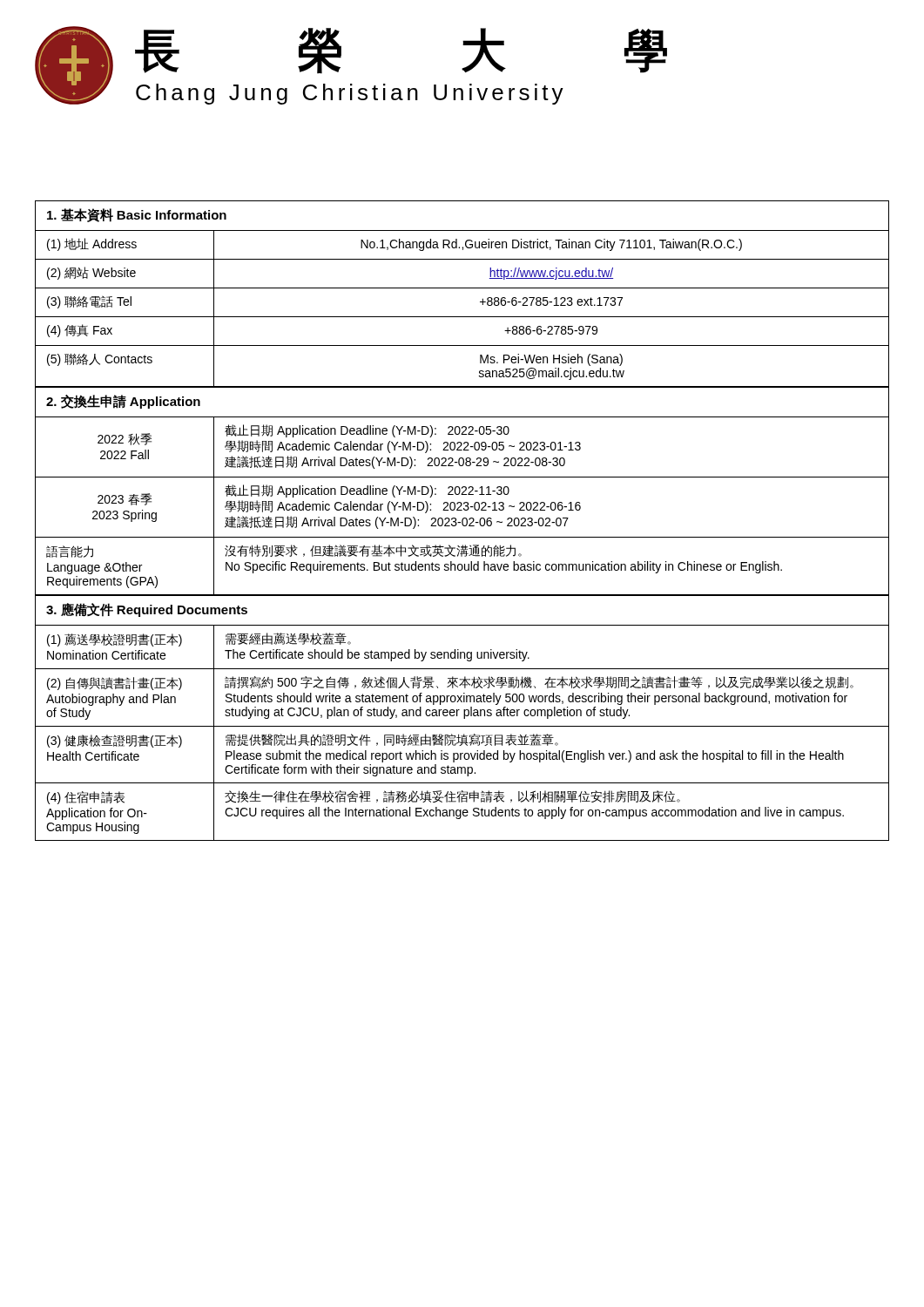Find the table that mentions "2023 春季 2023"
The height and width of the screenshot is (1307, 924).
pos(462,491)
